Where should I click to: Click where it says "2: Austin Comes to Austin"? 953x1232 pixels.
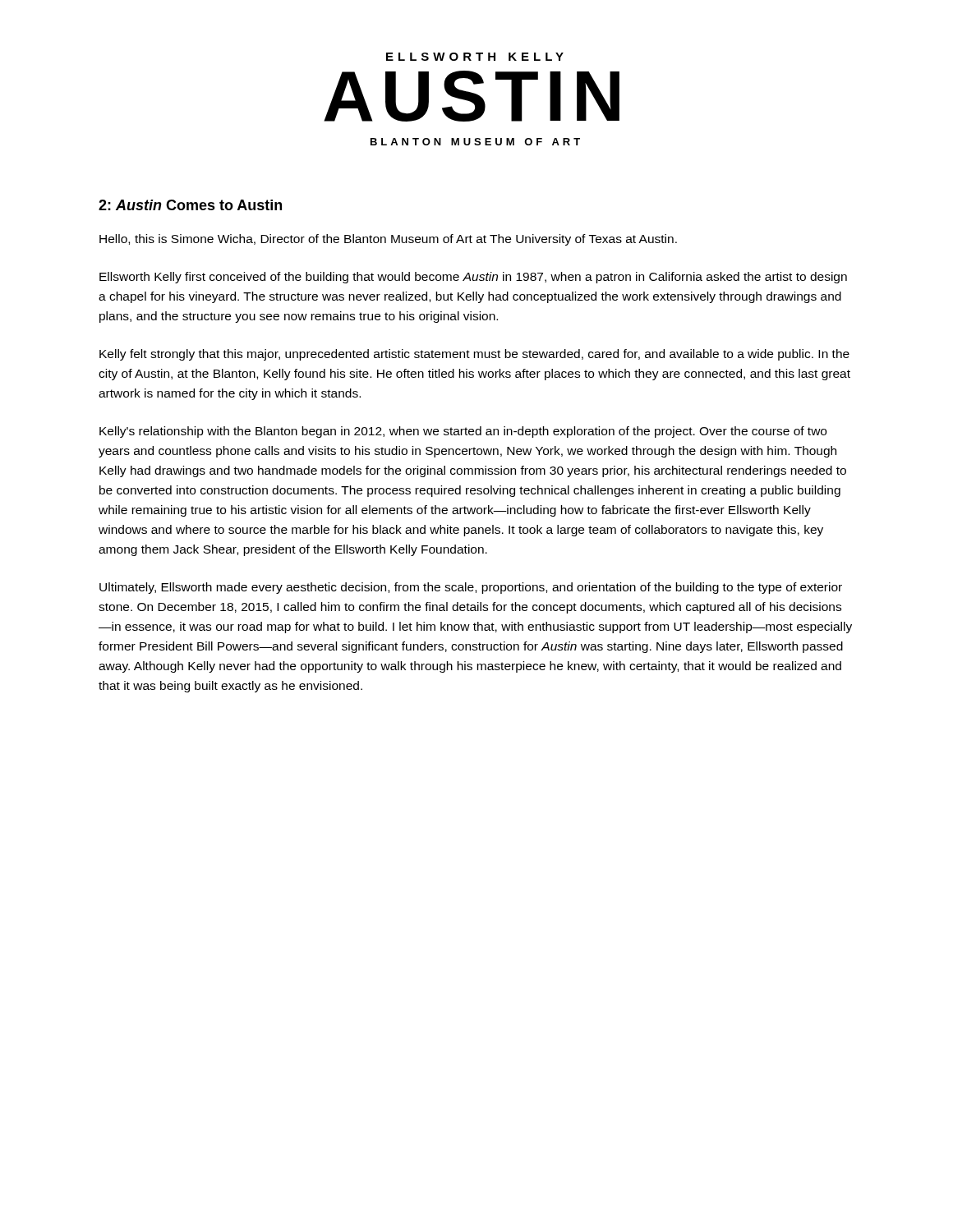pyautogui.click(x=191, y=205)
